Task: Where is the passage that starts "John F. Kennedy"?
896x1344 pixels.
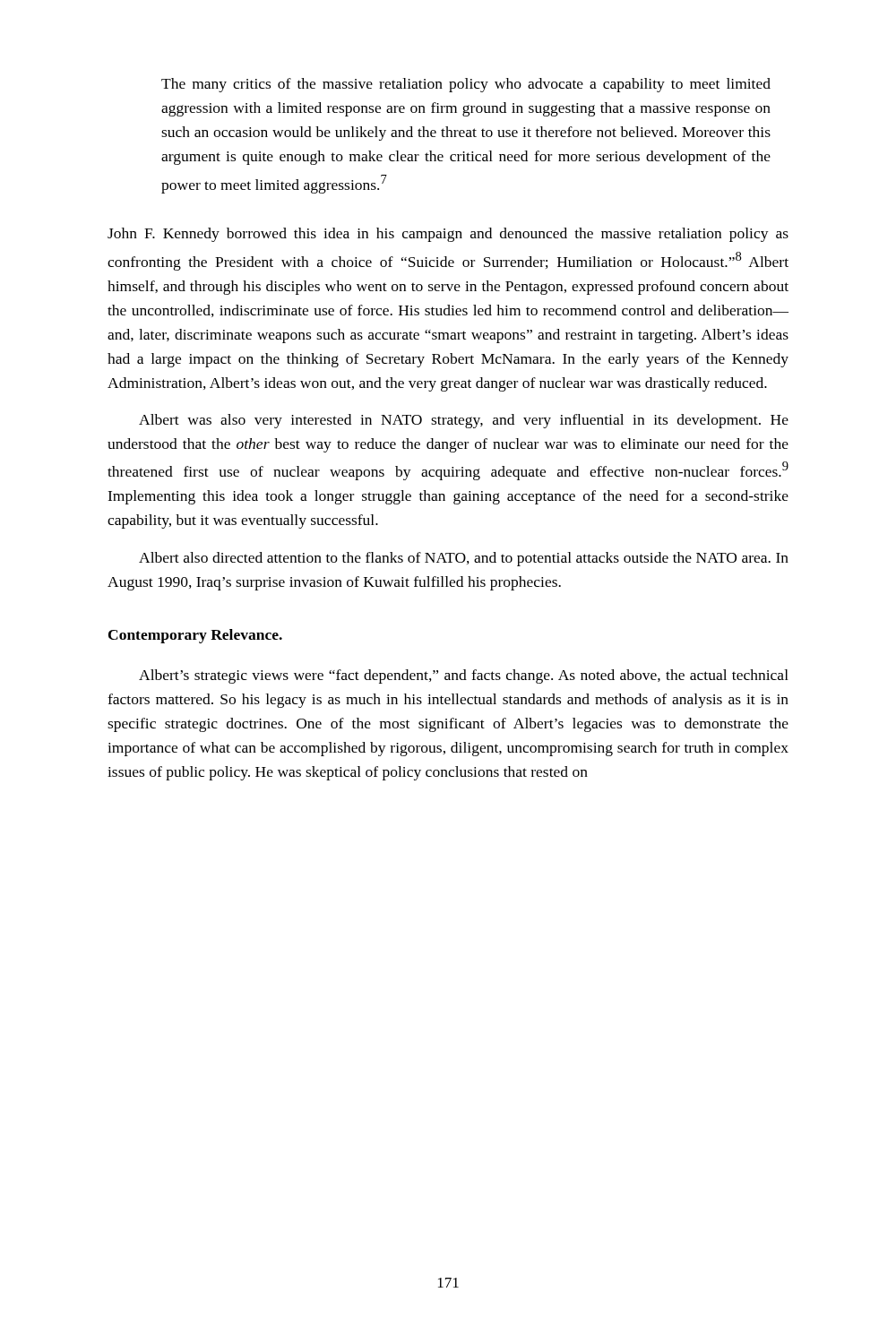Action: pyautogui.click(x=448, y=308)
